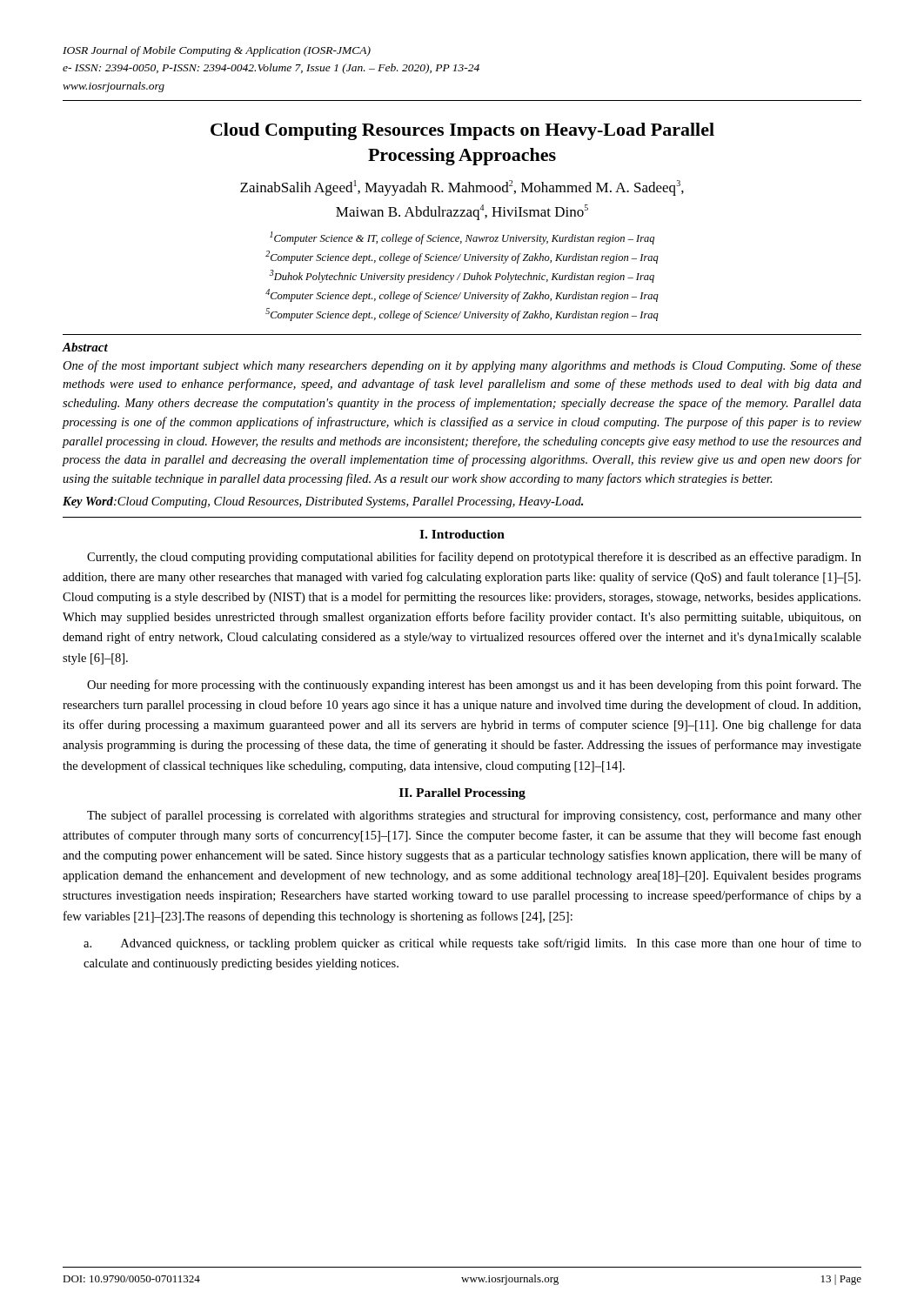Find the block on this page that starts "Our needing for more processing with"
Viewport: 924px width, 1305px height.
pos(462,725)
